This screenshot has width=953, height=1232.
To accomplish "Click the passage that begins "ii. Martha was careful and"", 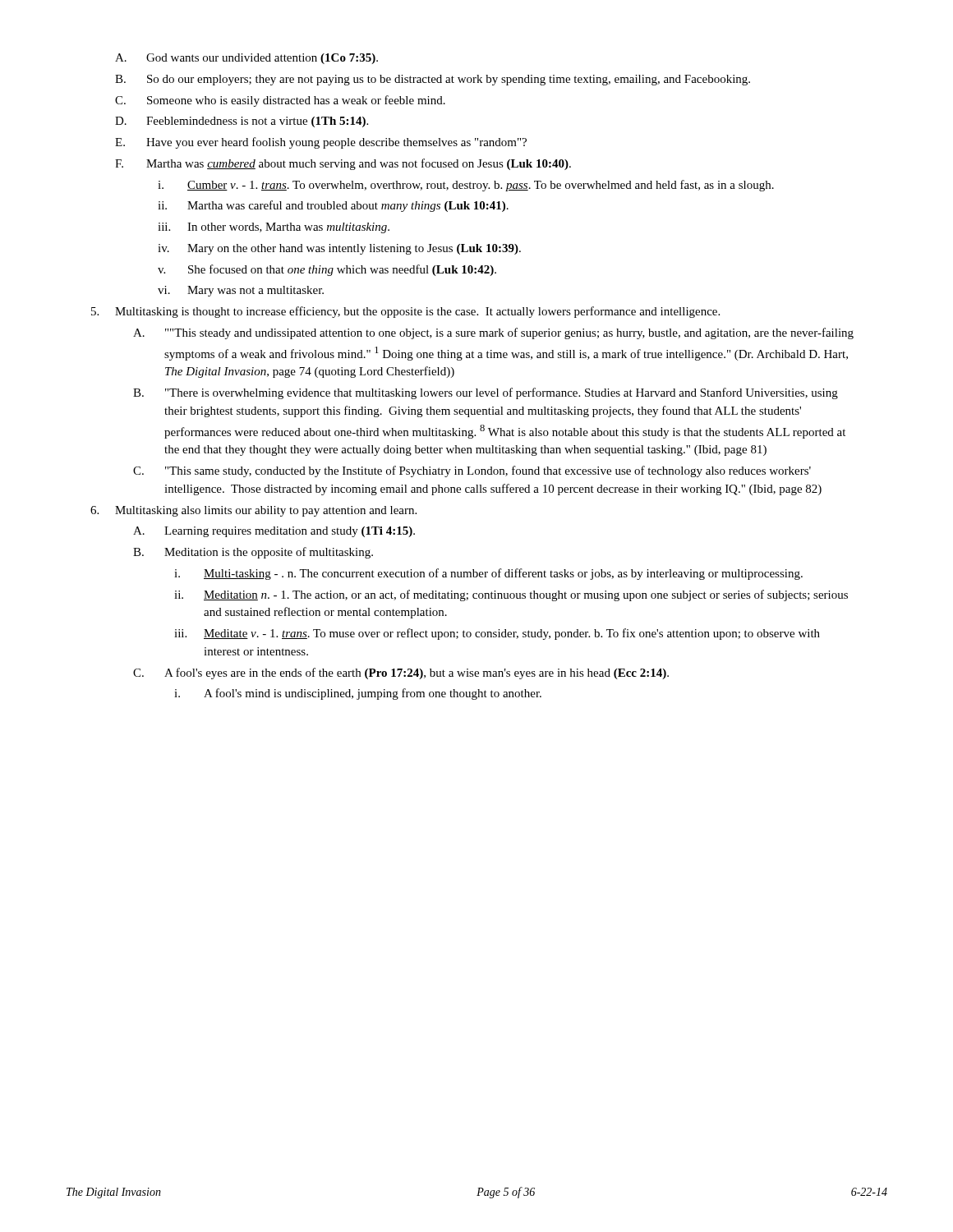I will click(333, 206).
